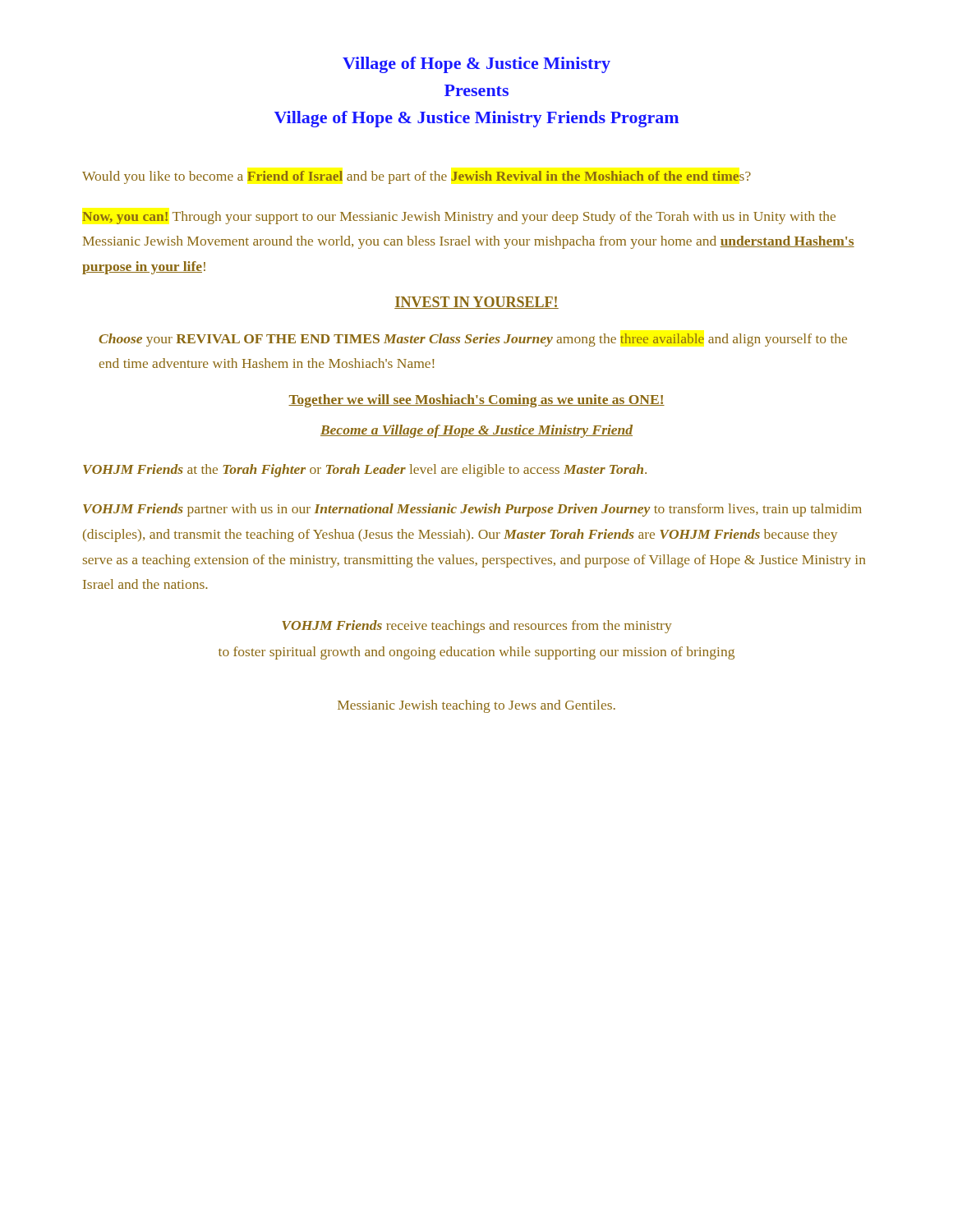Point to "INVEST IN YOURSELF!"
The height and width of the screenshot is (1232, 953).
[x=476, y=302]
